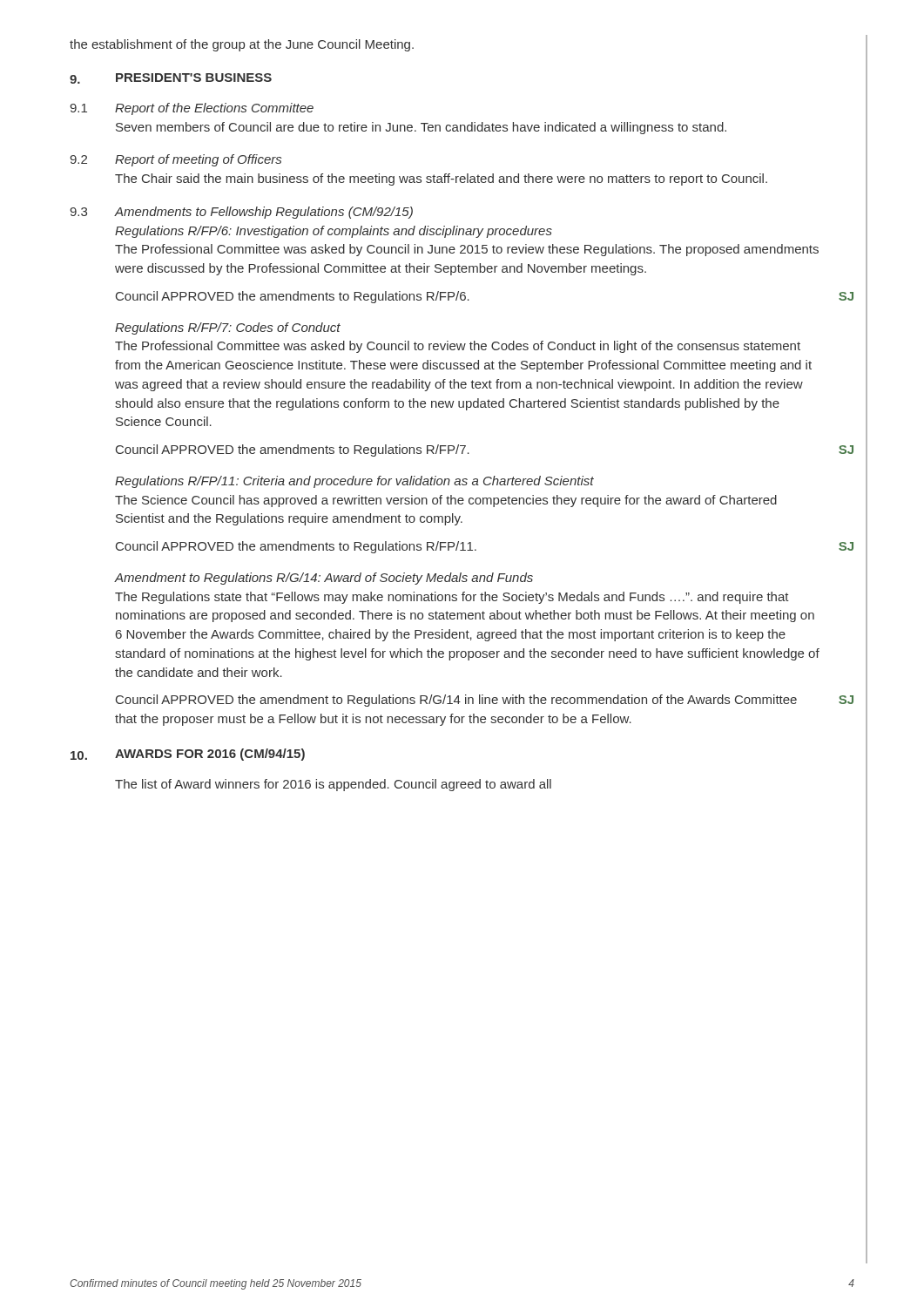Locate the element starting "Report of the Elections Committee"
Image resolution: width=924 pixels, height=1307 pixels.
[x=421, y=117]
